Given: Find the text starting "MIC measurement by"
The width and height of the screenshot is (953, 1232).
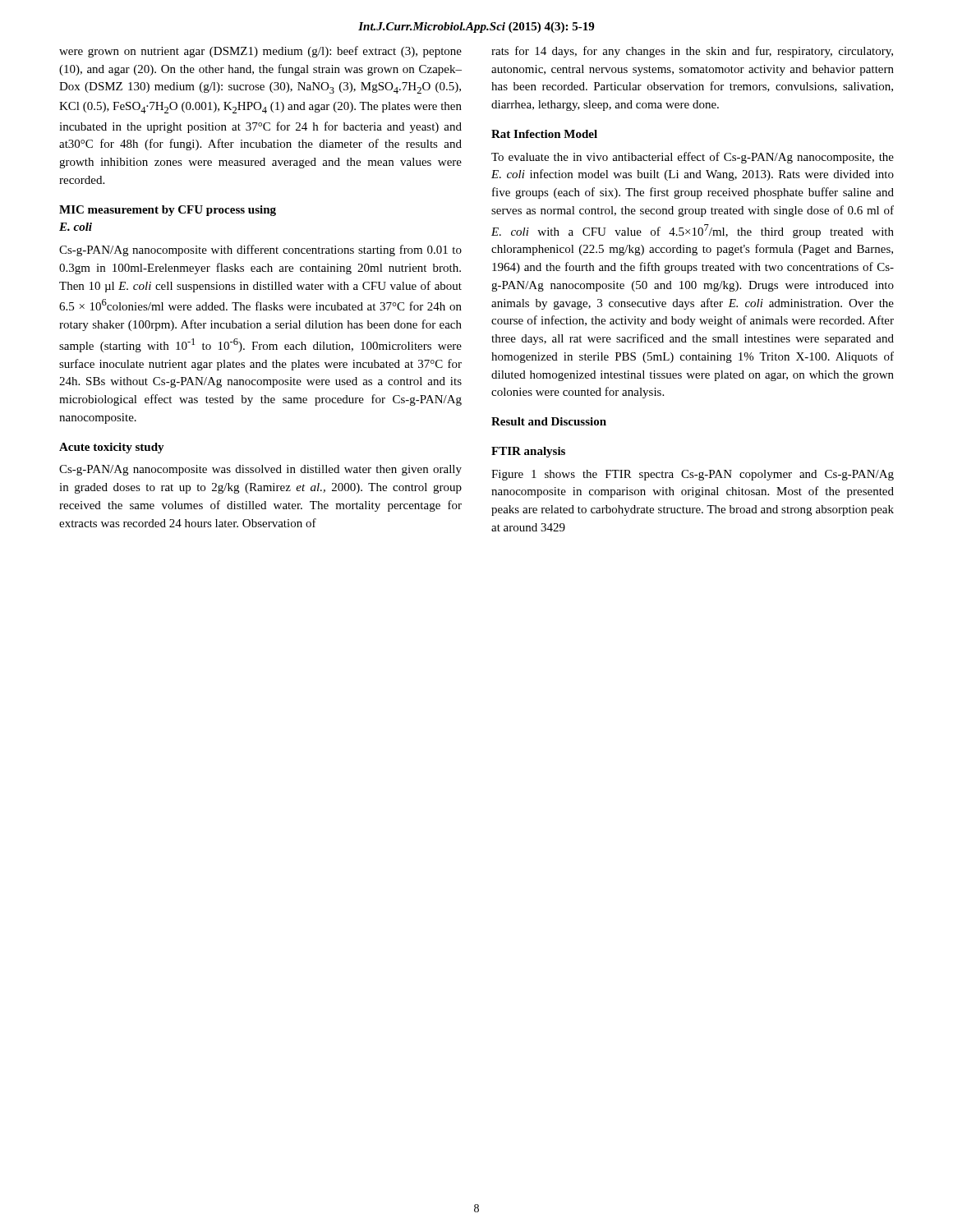Looking at the screenshot, I should tap(260, 219).
